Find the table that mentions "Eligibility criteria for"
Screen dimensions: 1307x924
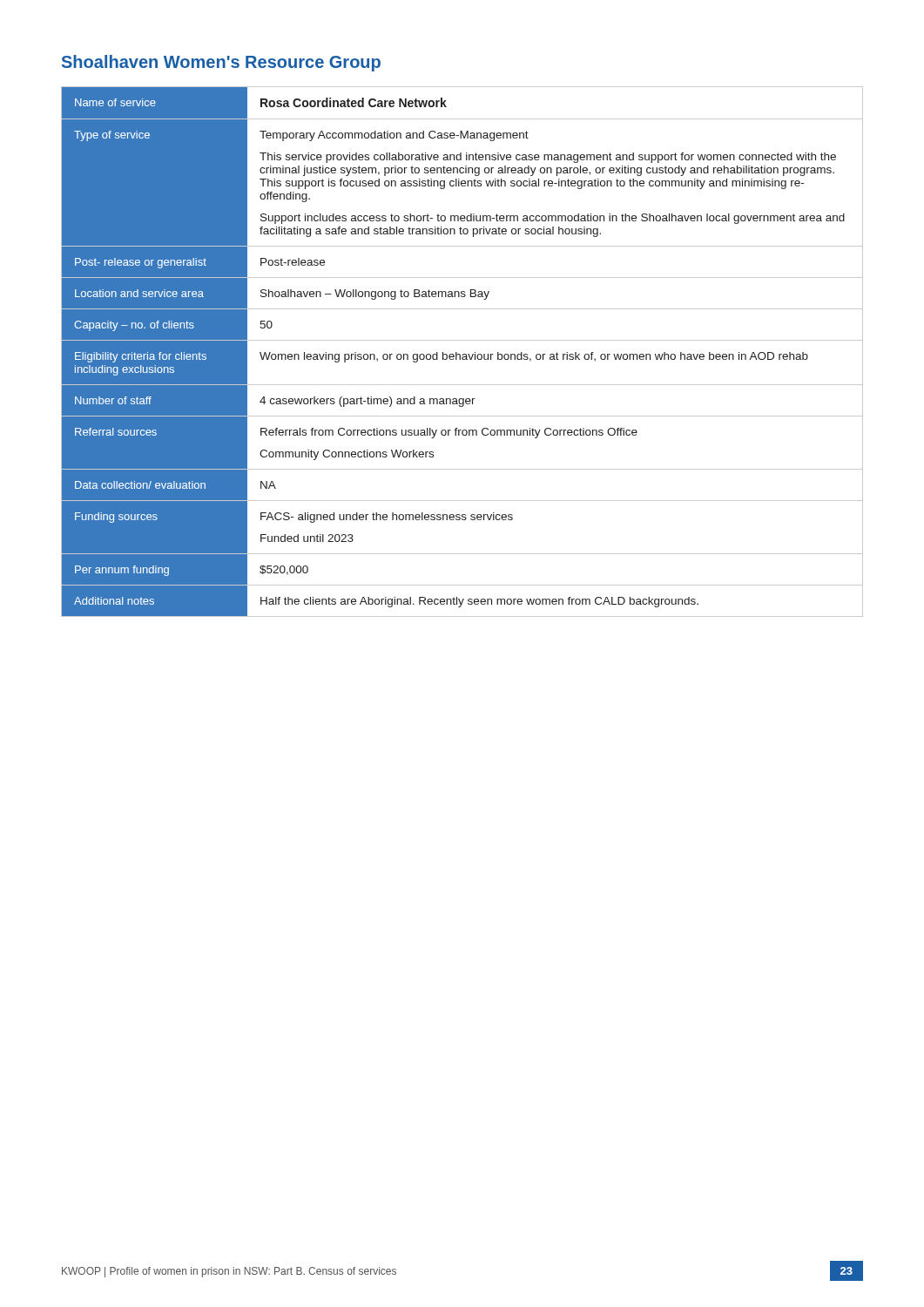point(462,352)
